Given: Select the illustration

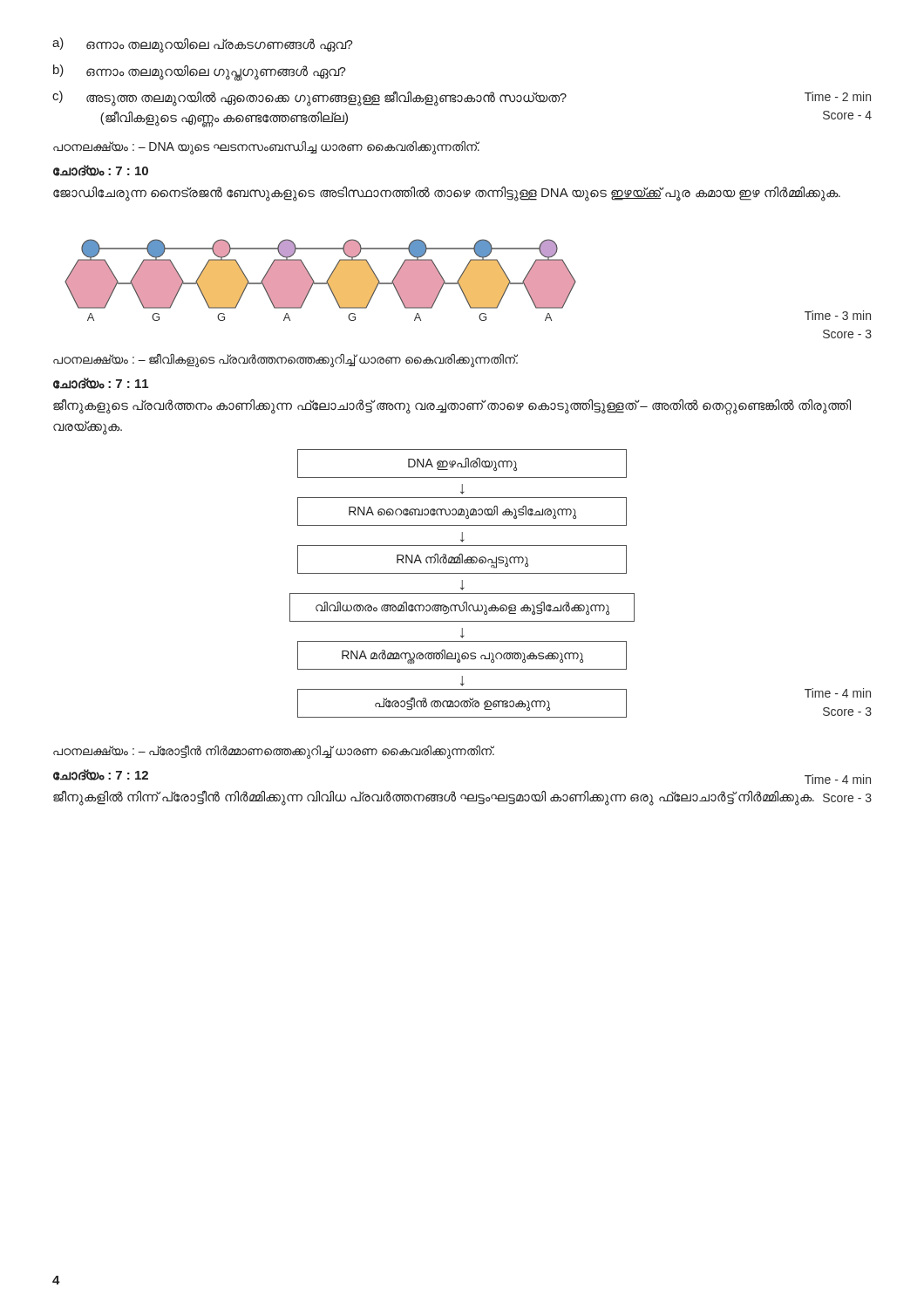Looking at the screenshot, I should (462, 270).
